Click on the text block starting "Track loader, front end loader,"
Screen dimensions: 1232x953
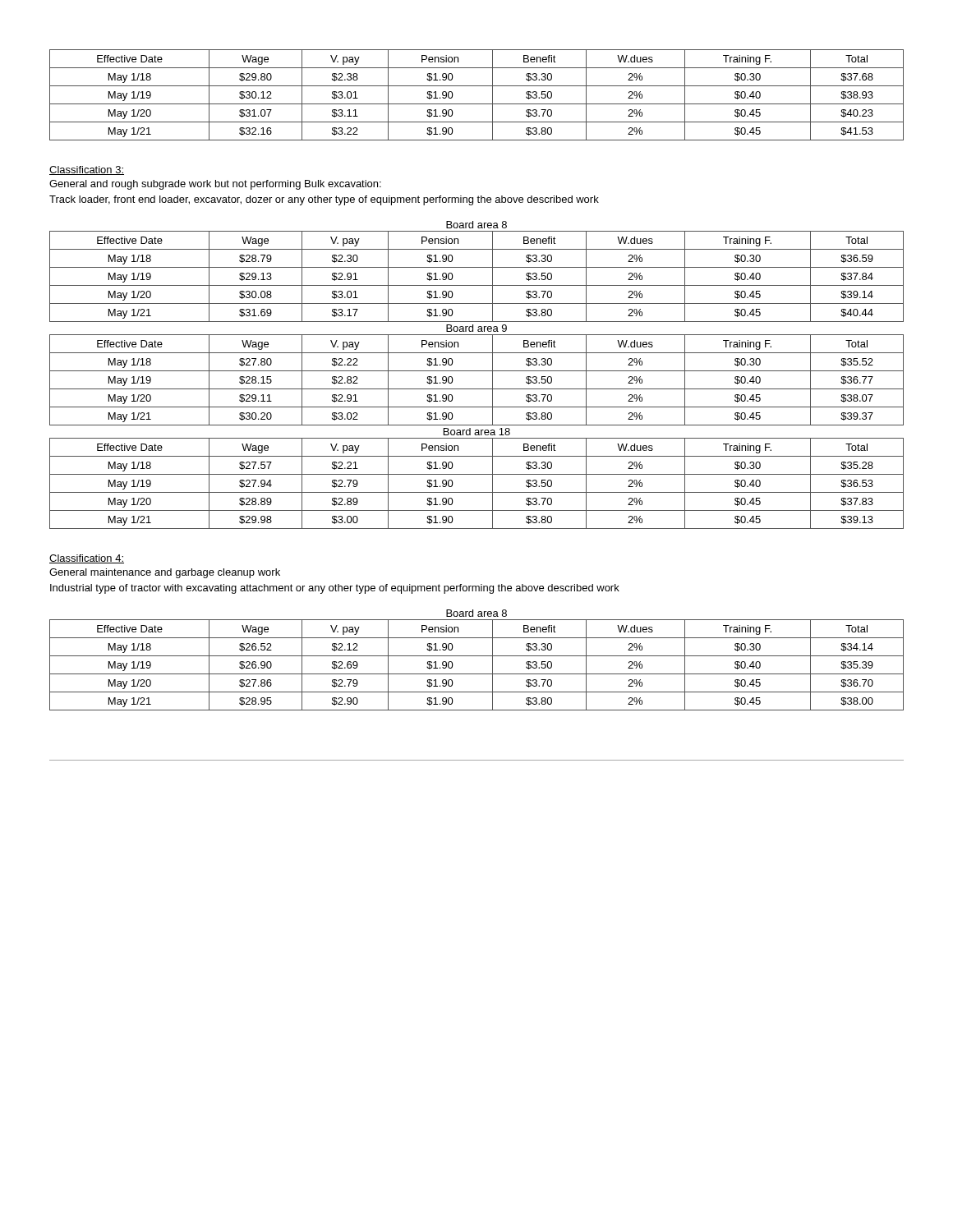(324, 199)
